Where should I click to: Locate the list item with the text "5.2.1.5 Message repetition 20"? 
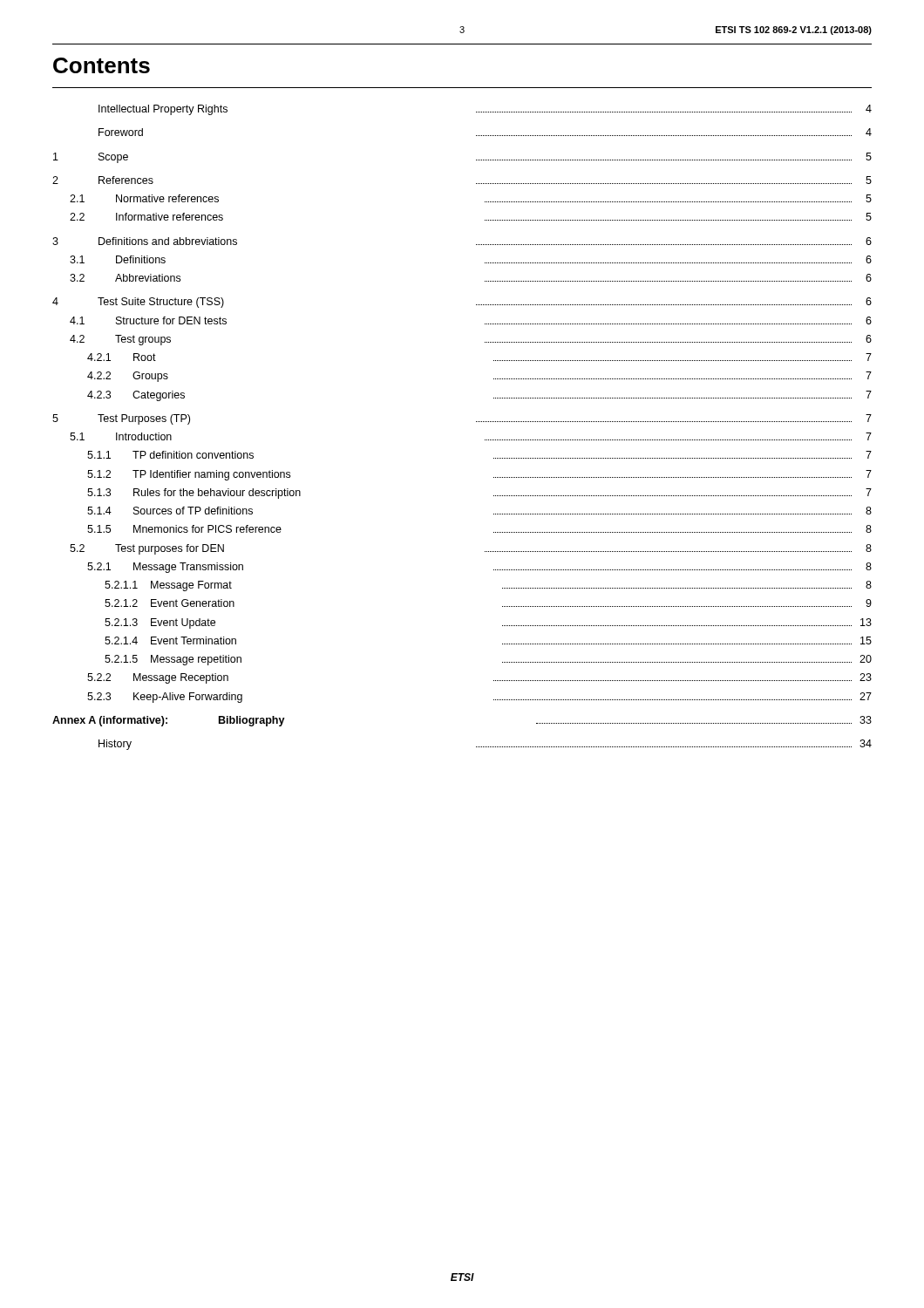point(116,660)
